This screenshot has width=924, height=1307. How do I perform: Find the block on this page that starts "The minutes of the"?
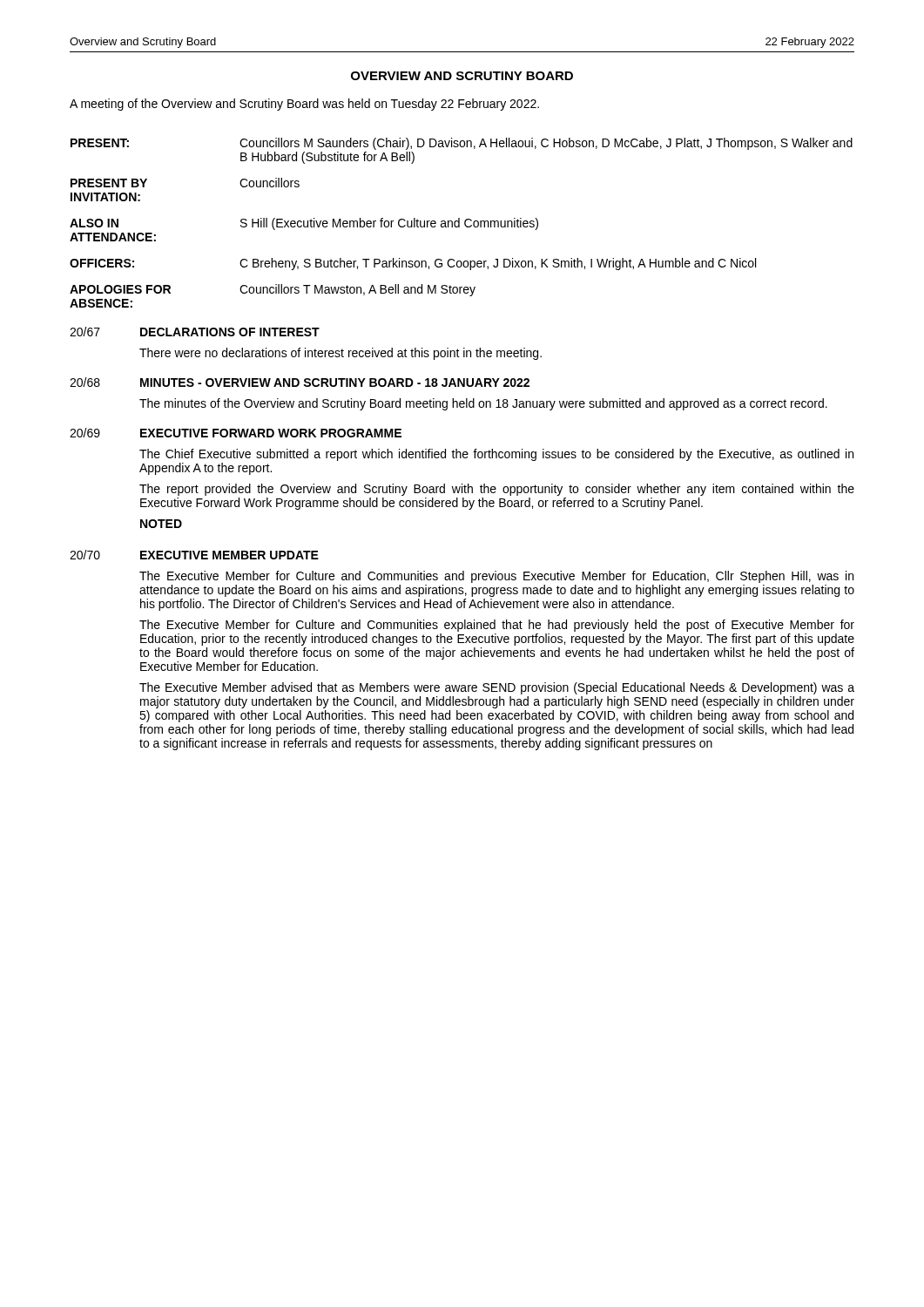tap(484, 403)
